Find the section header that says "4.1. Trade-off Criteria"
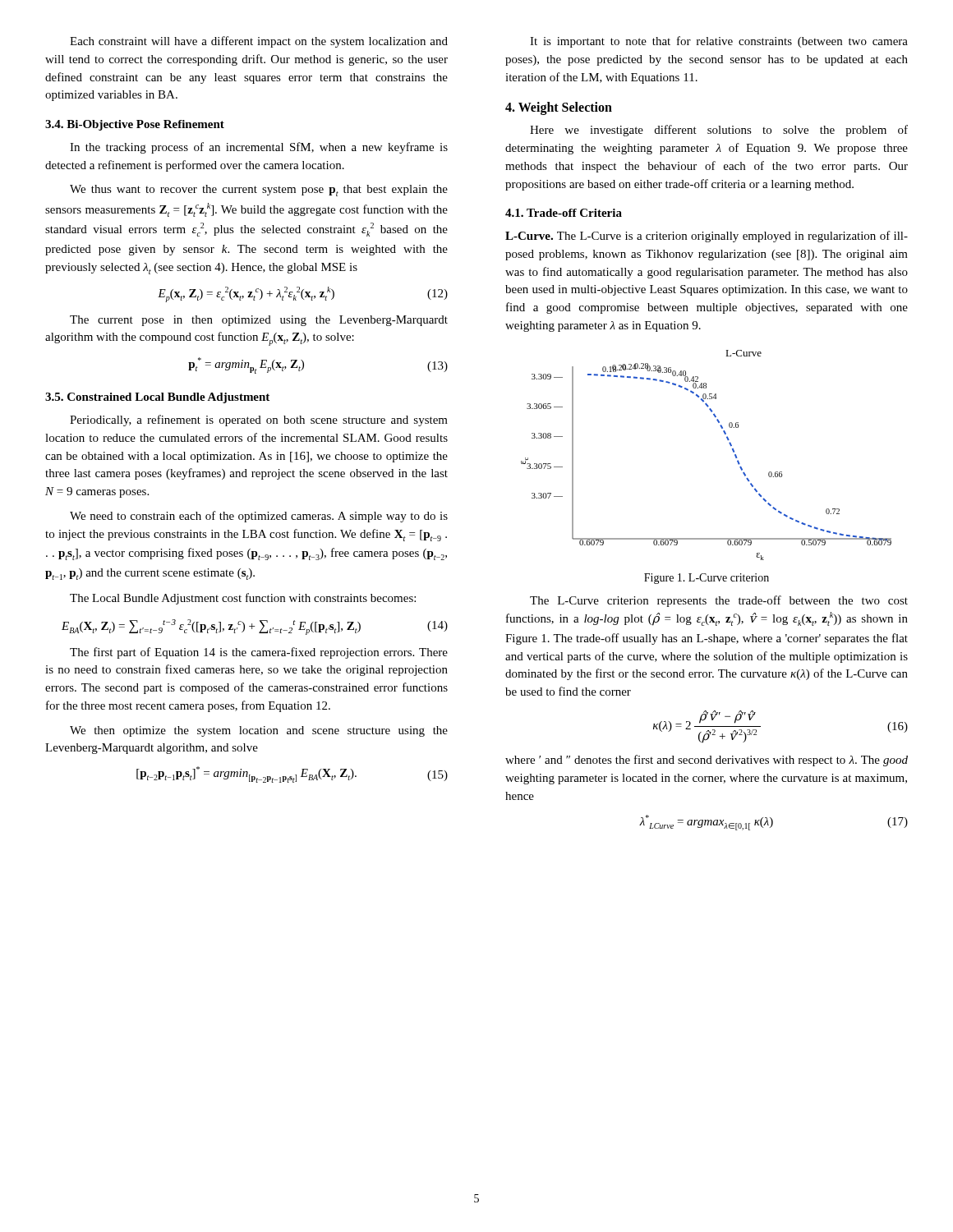953x1232 pixels. coord(564,213)
